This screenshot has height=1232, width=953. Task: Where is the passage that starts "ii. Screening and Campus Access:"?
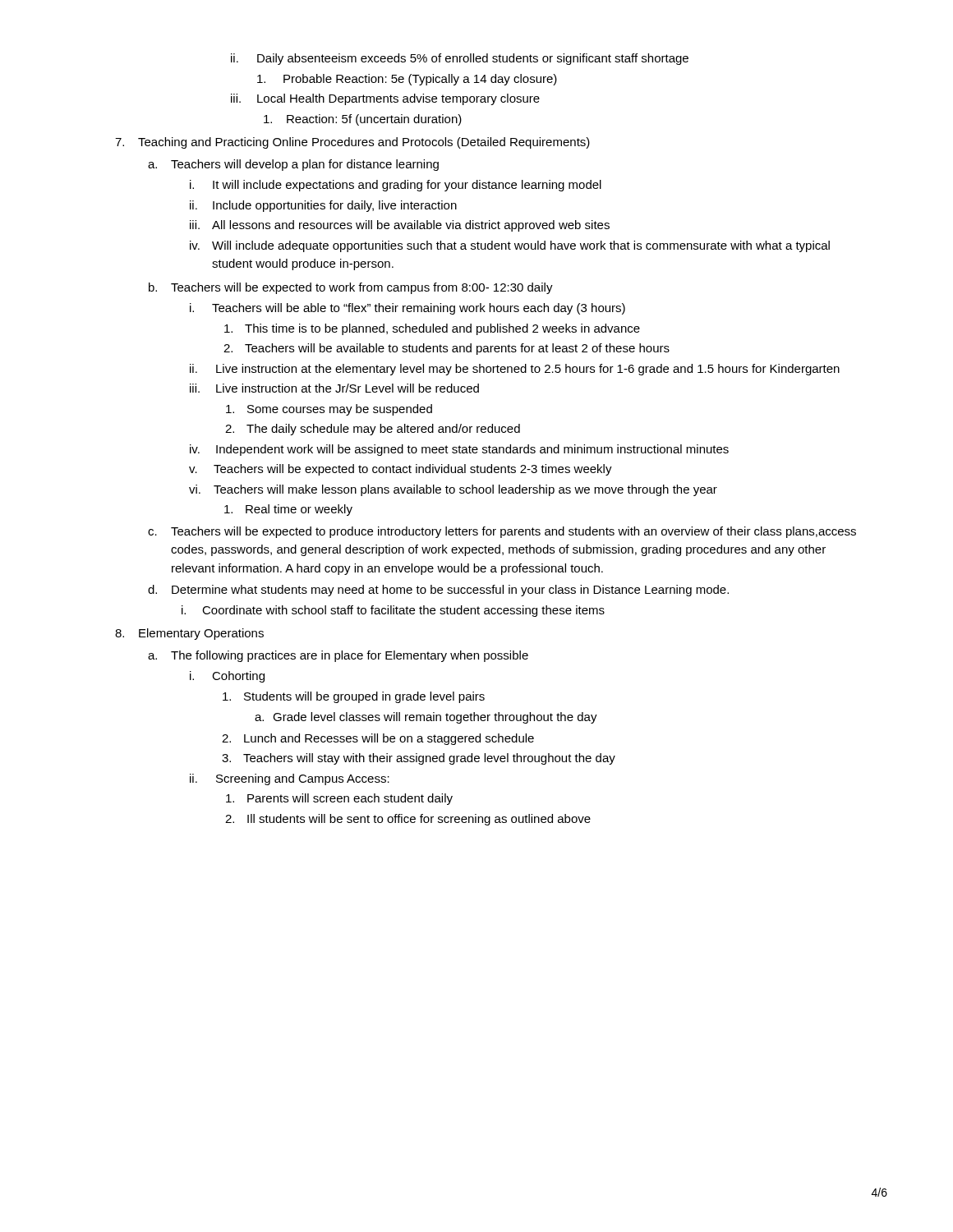[290, 779]
